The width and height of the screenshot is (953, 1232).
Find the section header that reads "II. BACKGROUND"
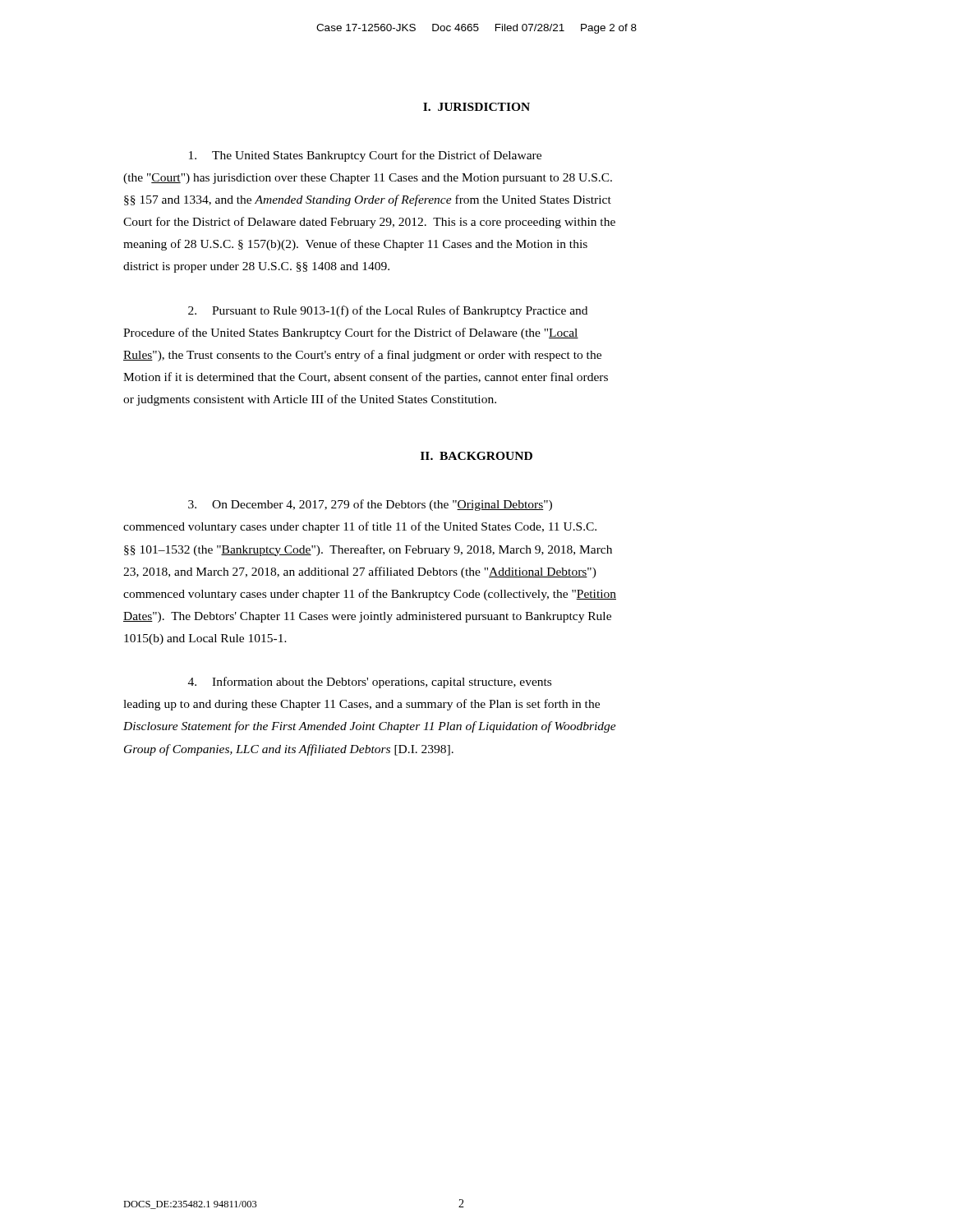pyautogui.click(x=476, y=456)
